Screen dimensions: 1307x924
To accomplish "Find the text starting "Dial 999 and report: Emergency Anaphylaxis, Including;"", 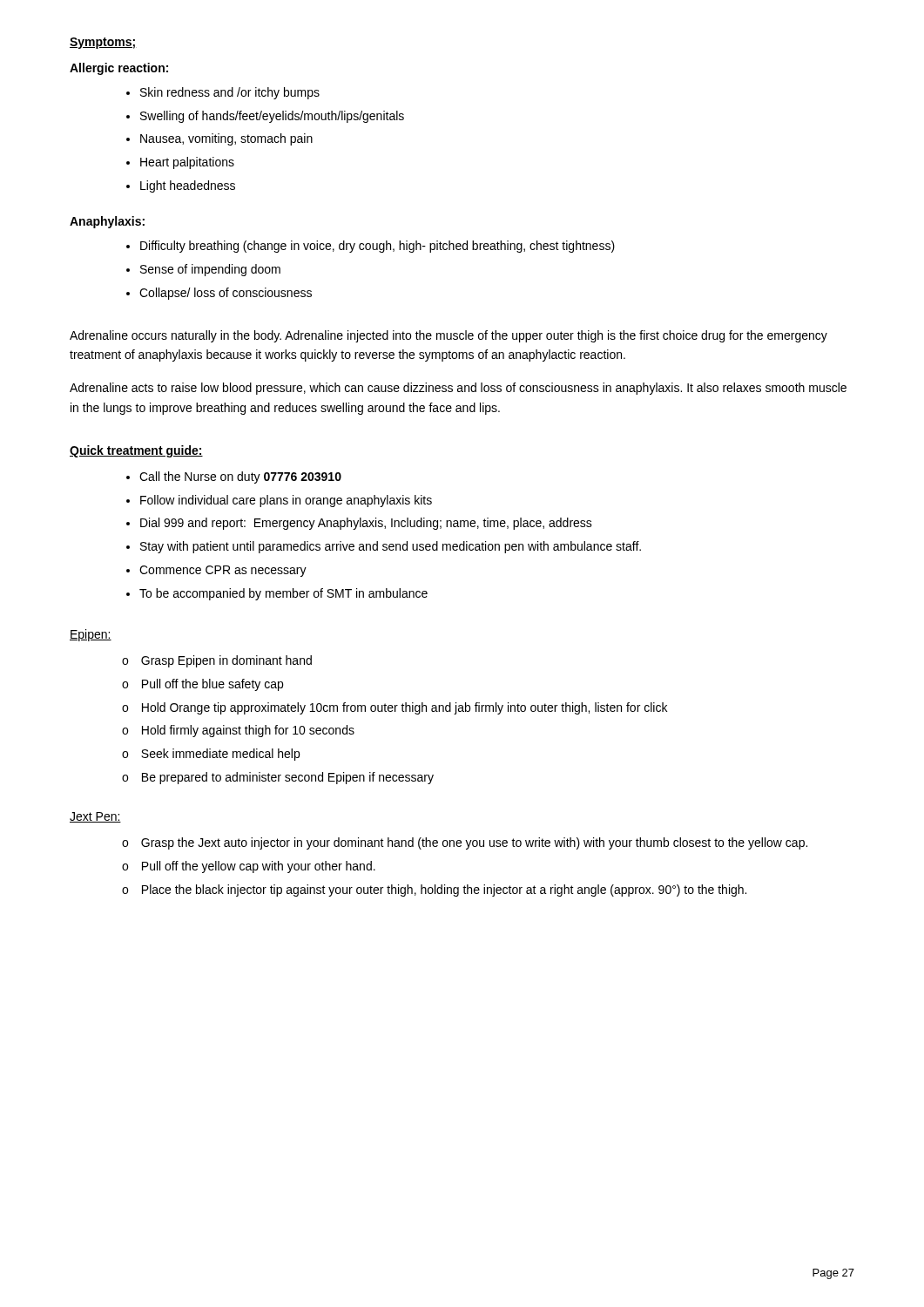I will click(488, 524).
